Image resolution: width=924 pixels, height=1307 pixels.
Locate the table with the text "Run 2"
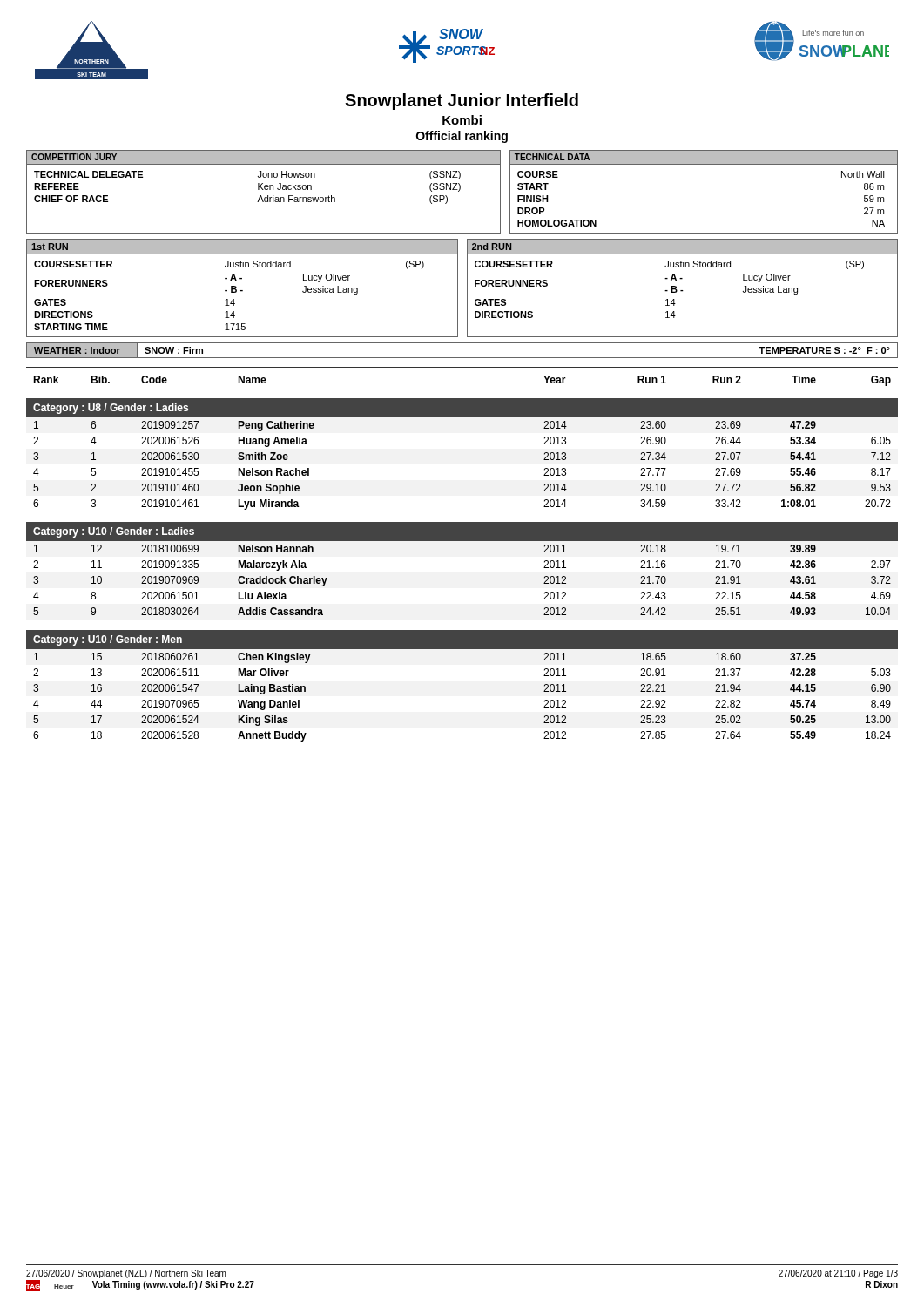[462, 557]
